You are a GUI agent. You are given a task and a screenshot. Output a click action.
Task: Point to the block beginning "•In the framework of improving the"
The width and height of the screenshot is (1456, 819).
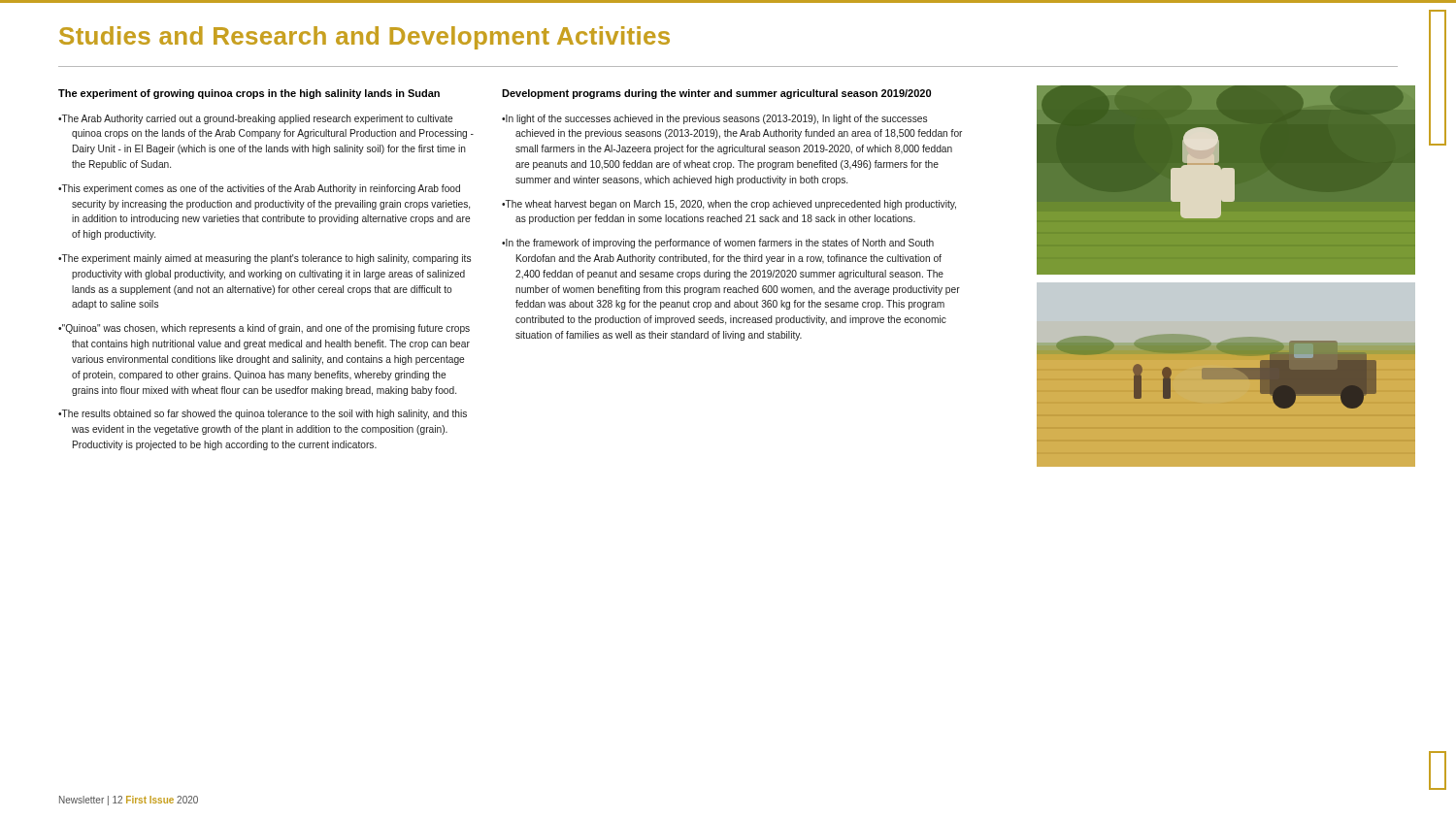731,289
